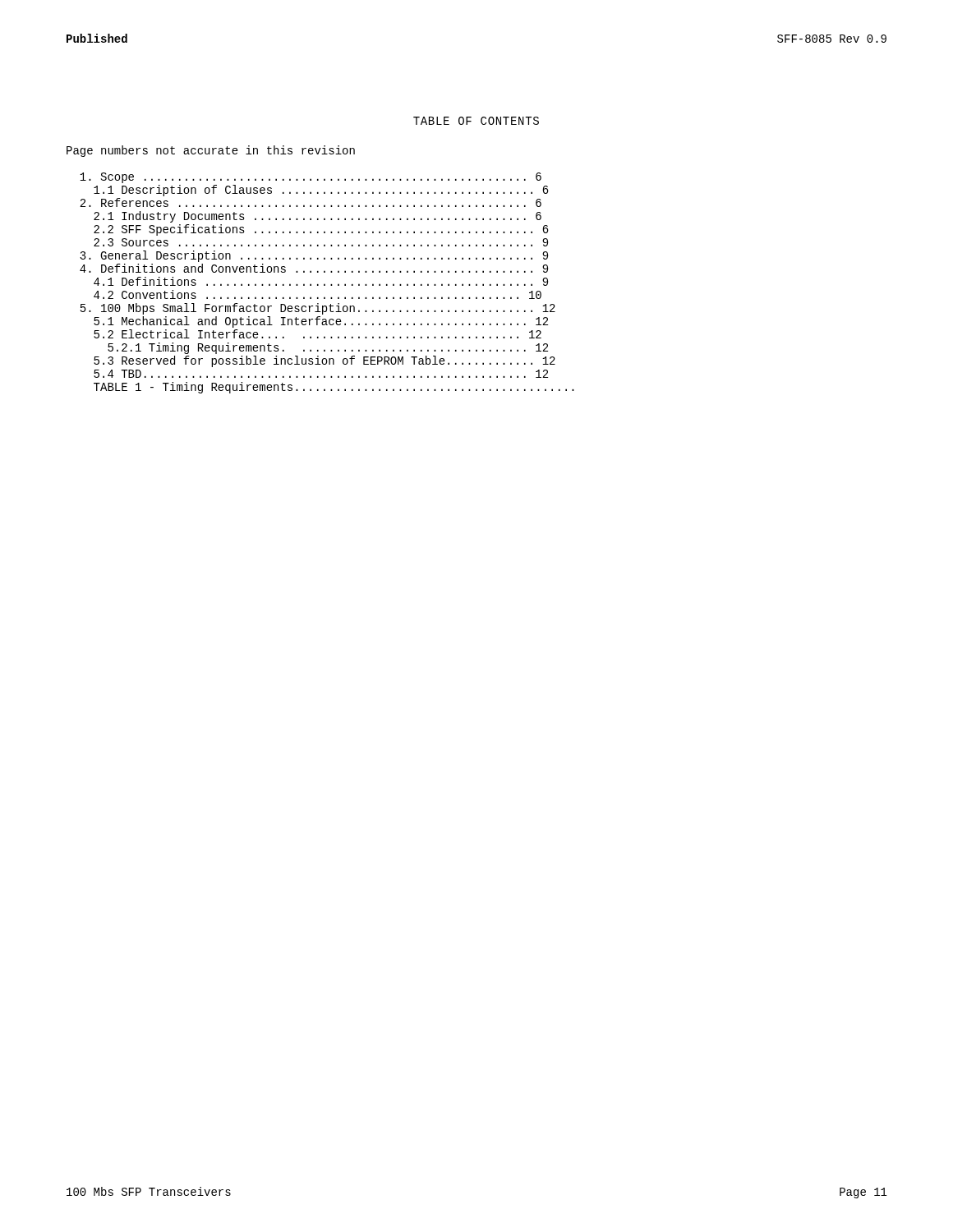Click where it says "2. References"

(304, 204)
